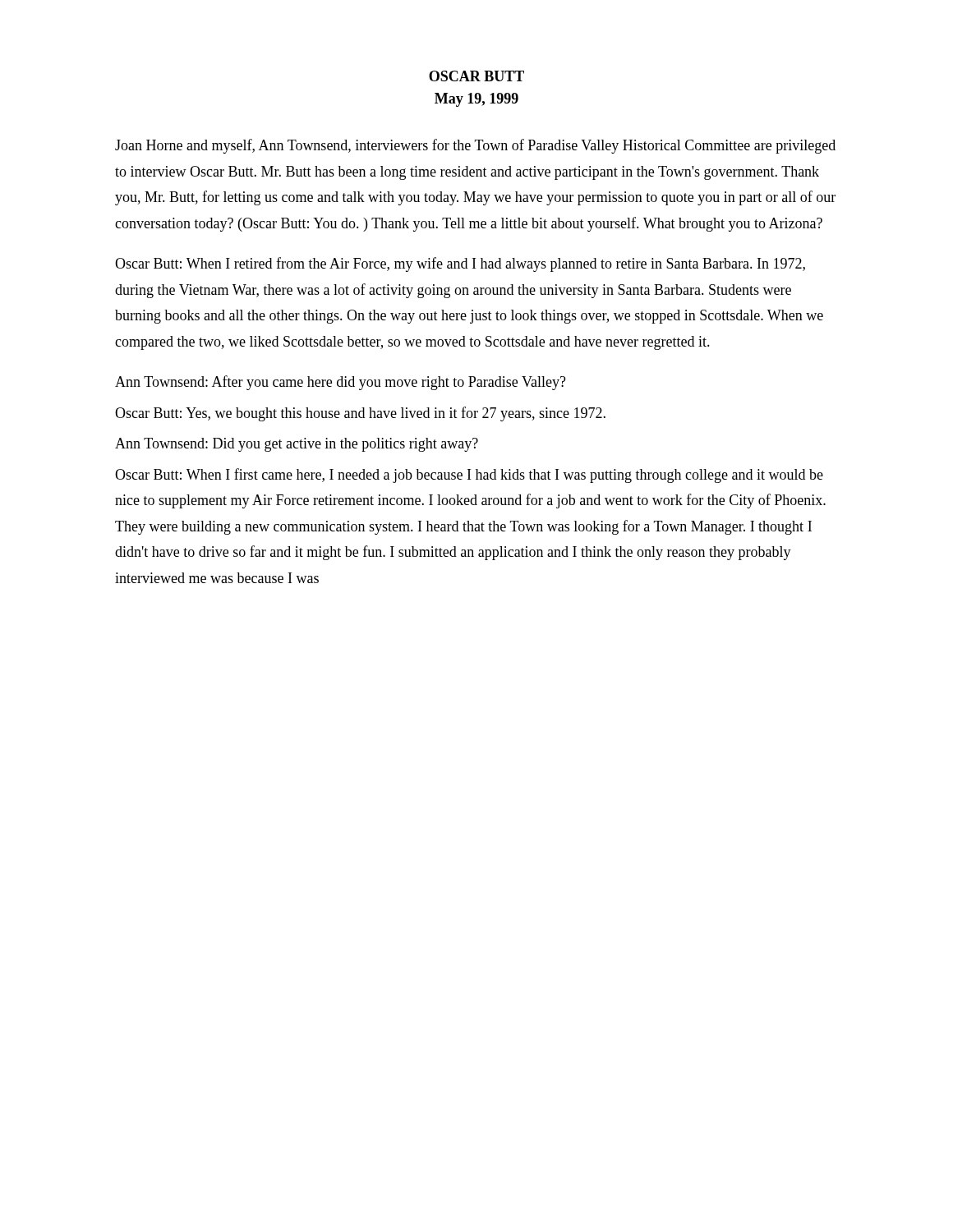Where is the passage that starts "Oscar Butt: When I retired from the Air"?
The width and height of the screenshot is (953, 1232).
(x=476, y=303)
